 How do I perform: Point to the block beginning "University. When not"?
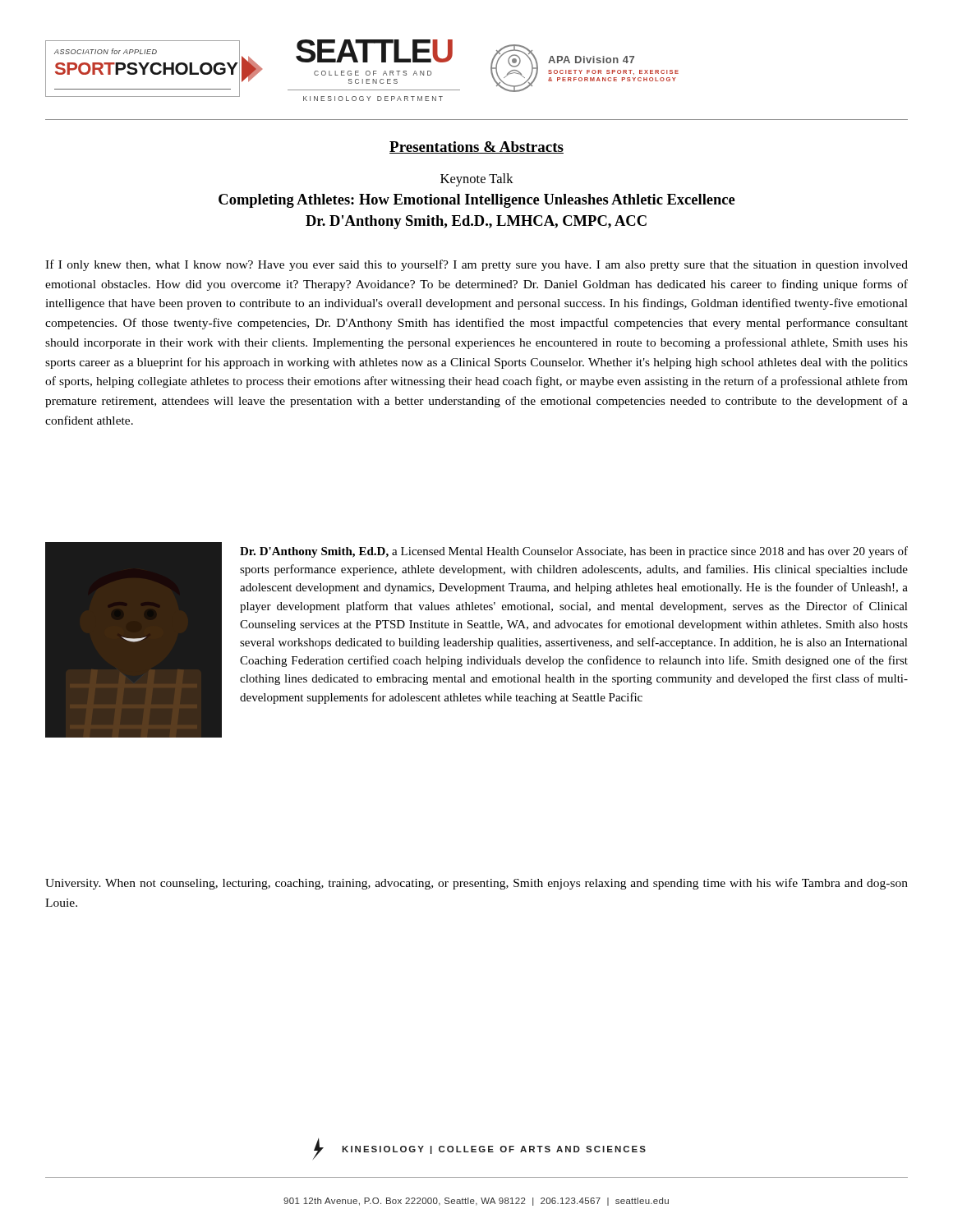(x=476, y=892)
